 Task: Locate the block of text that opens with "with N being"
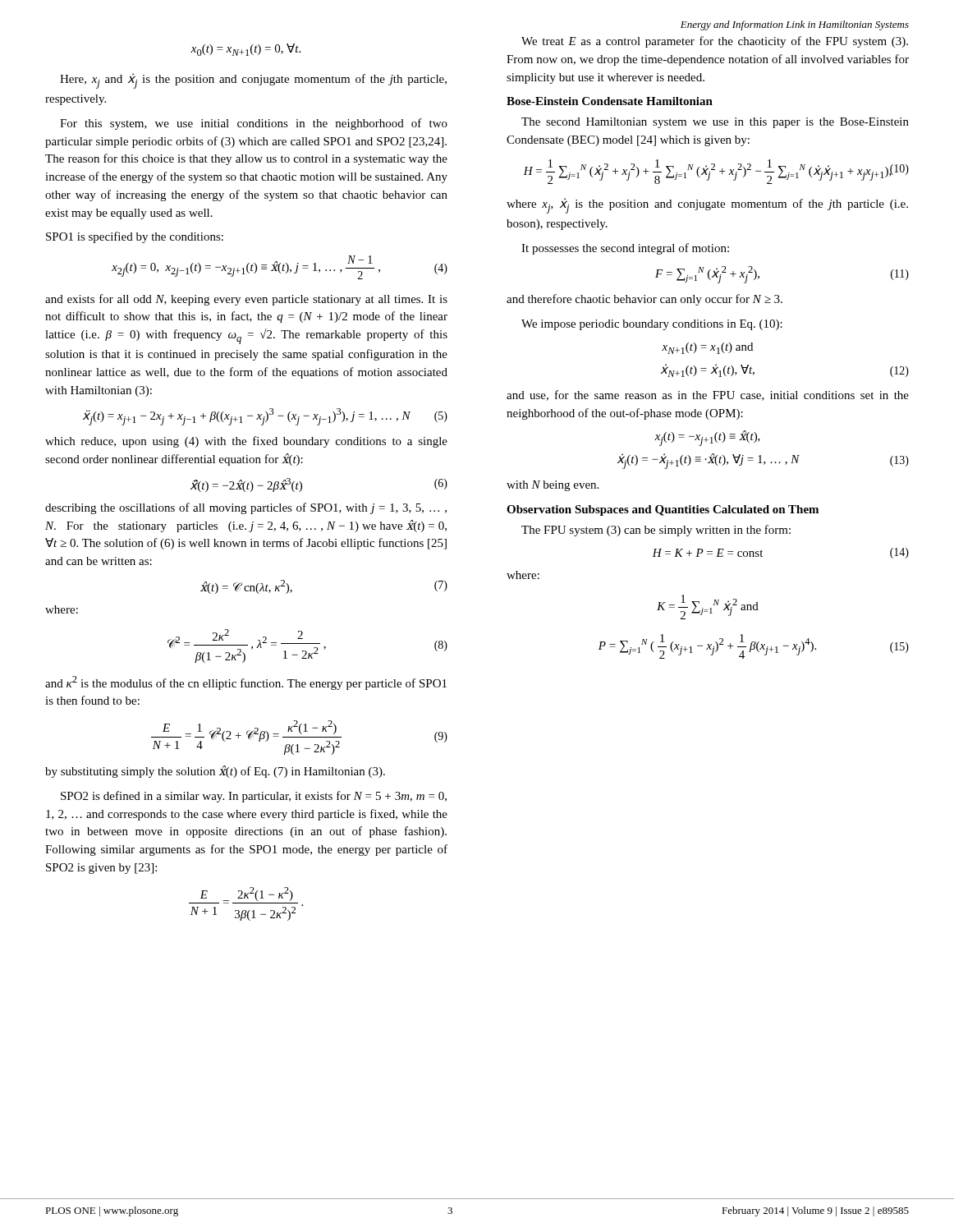click(553, 486)
